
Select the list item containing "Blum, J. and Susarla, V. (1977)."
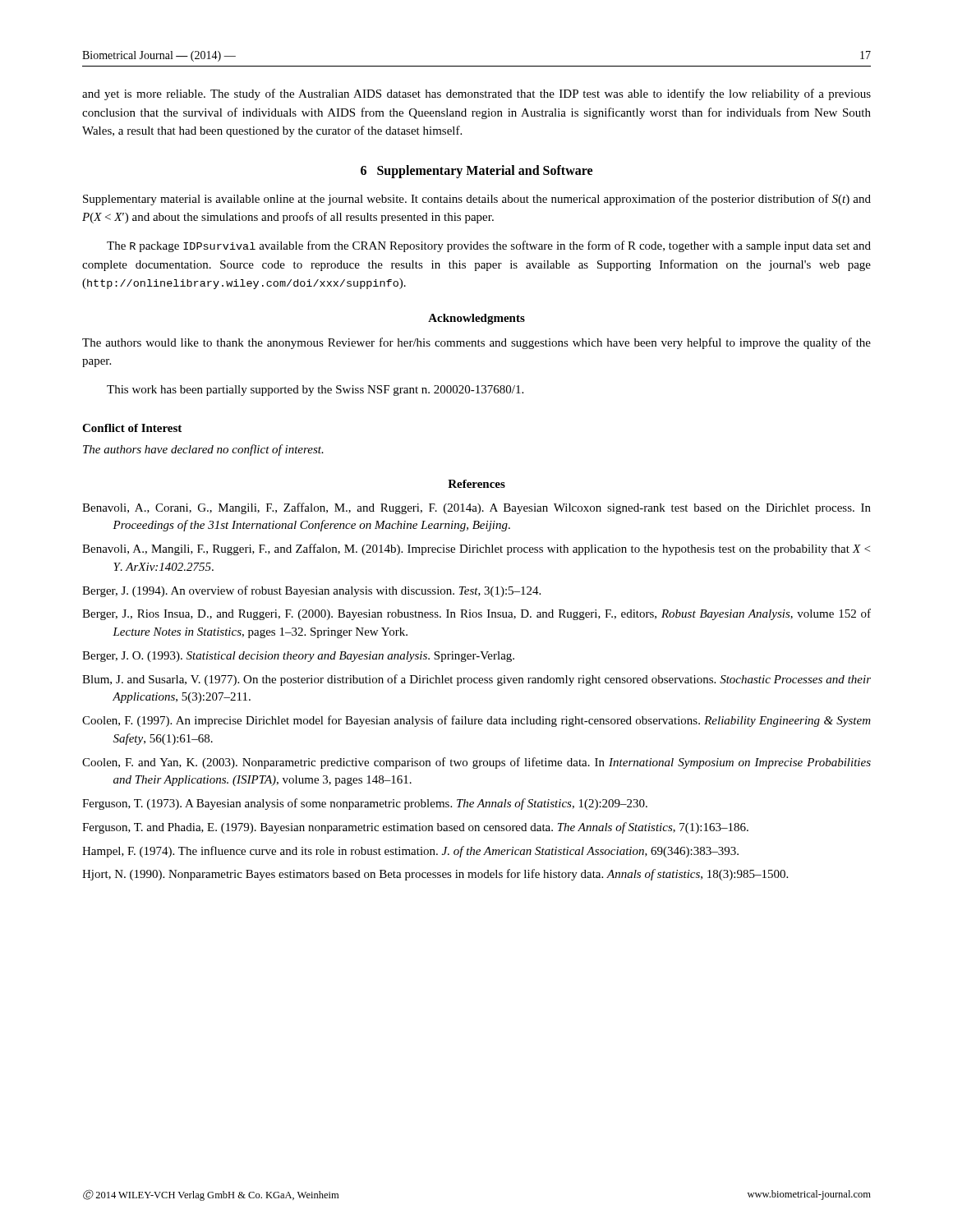tap(492, 688)
